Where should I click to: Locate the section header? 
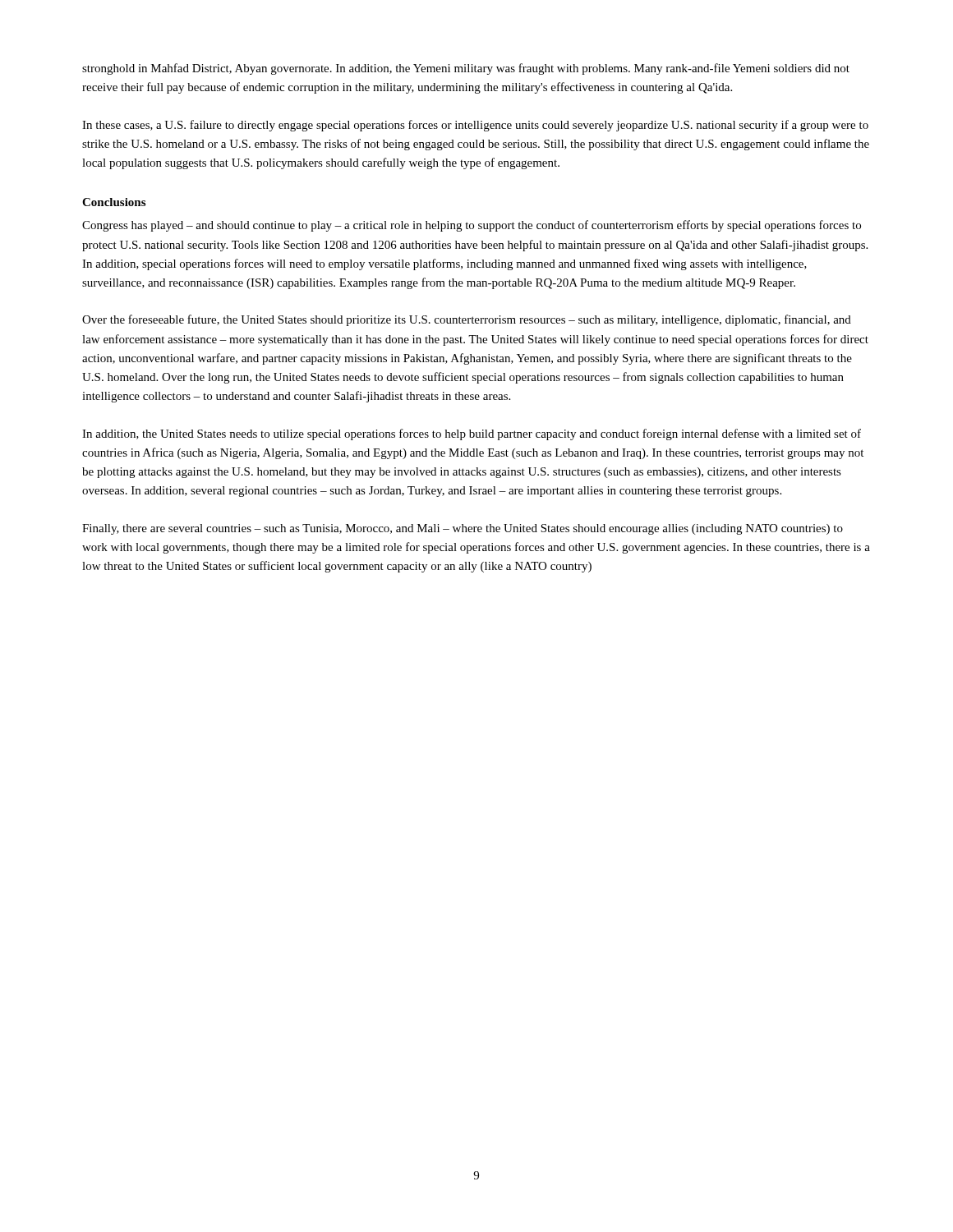pos(114,202)
